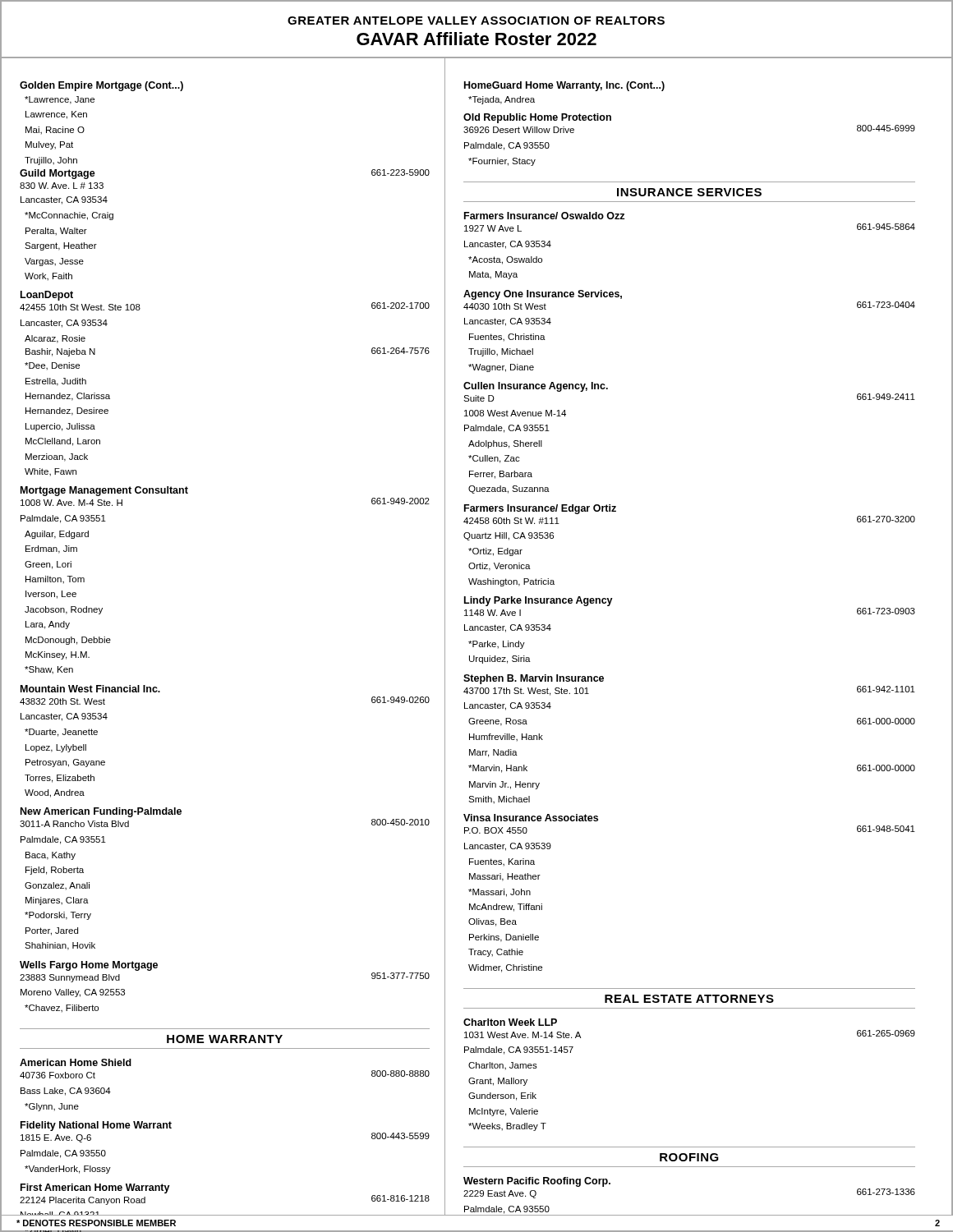Image resolution: width=953 pixels, height=1232 pixels.
Task: Point to the block beginning "Farmers Insurance/ Edgar Ortiz 42458 60th"
Action: pyautogui.click(x=540, y=509)
